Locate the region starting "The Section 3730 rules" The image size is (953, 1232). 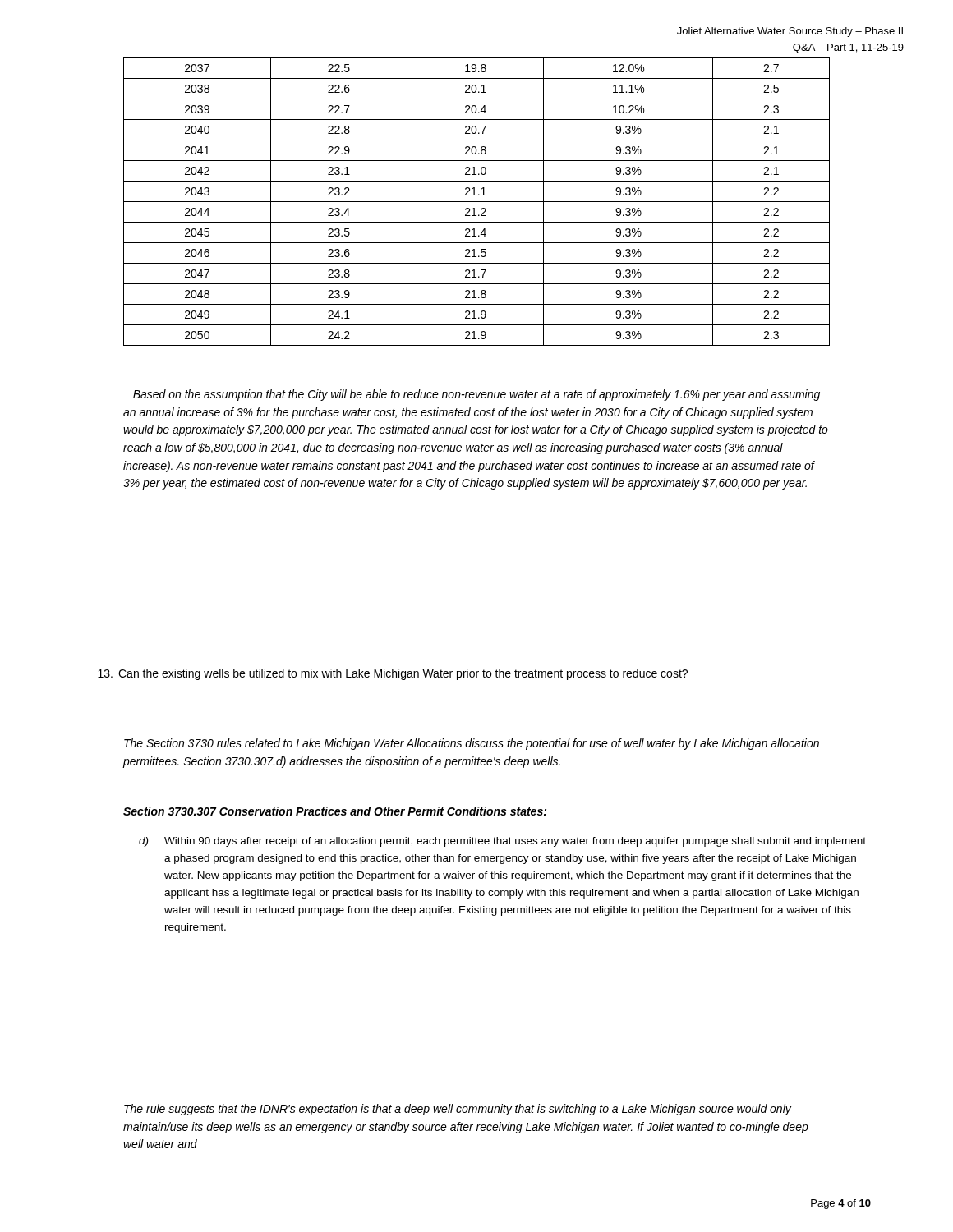(471, 752)
